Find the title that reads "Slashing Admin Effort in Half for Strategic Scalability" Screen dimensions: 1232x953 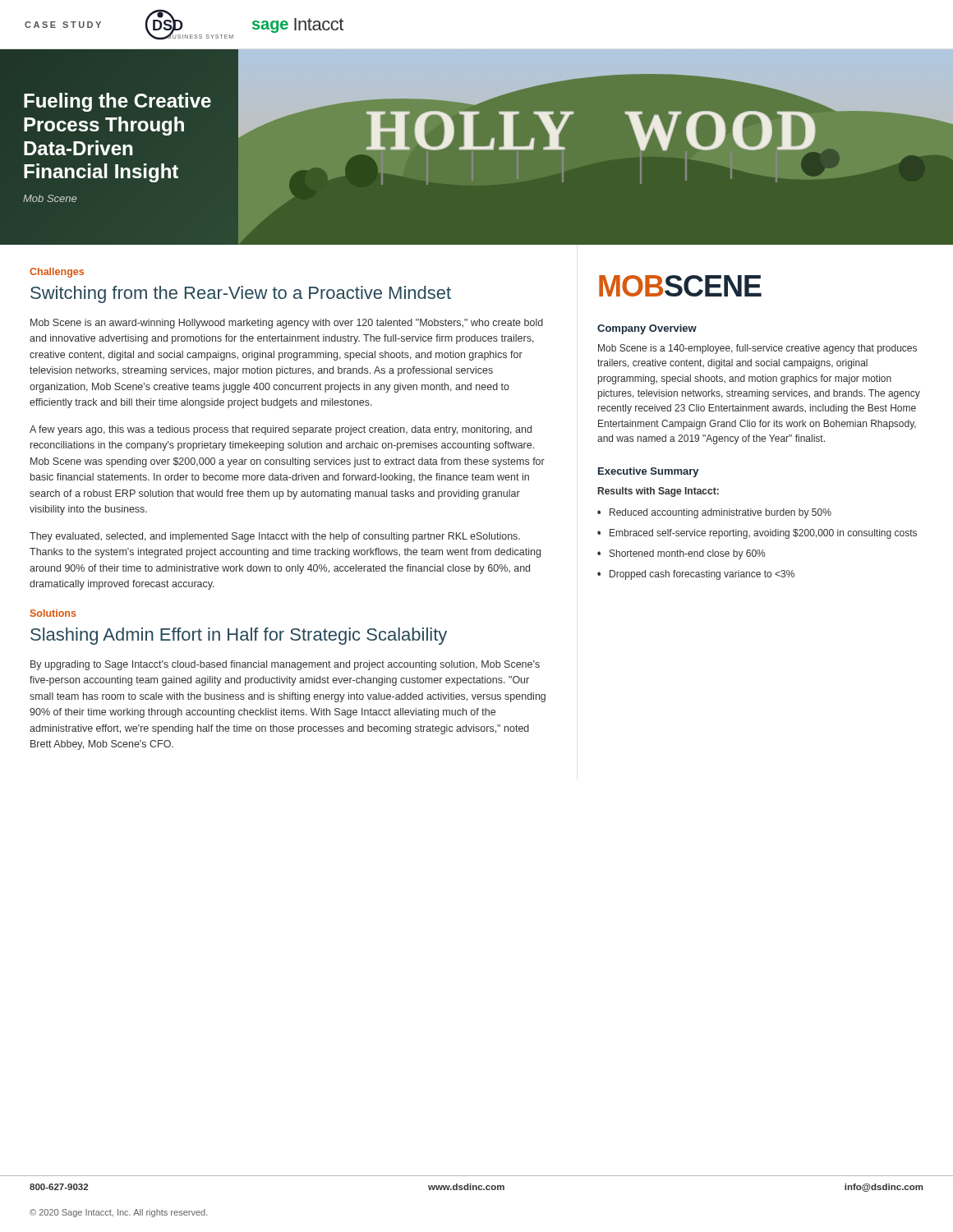click(x=238, y=634)
